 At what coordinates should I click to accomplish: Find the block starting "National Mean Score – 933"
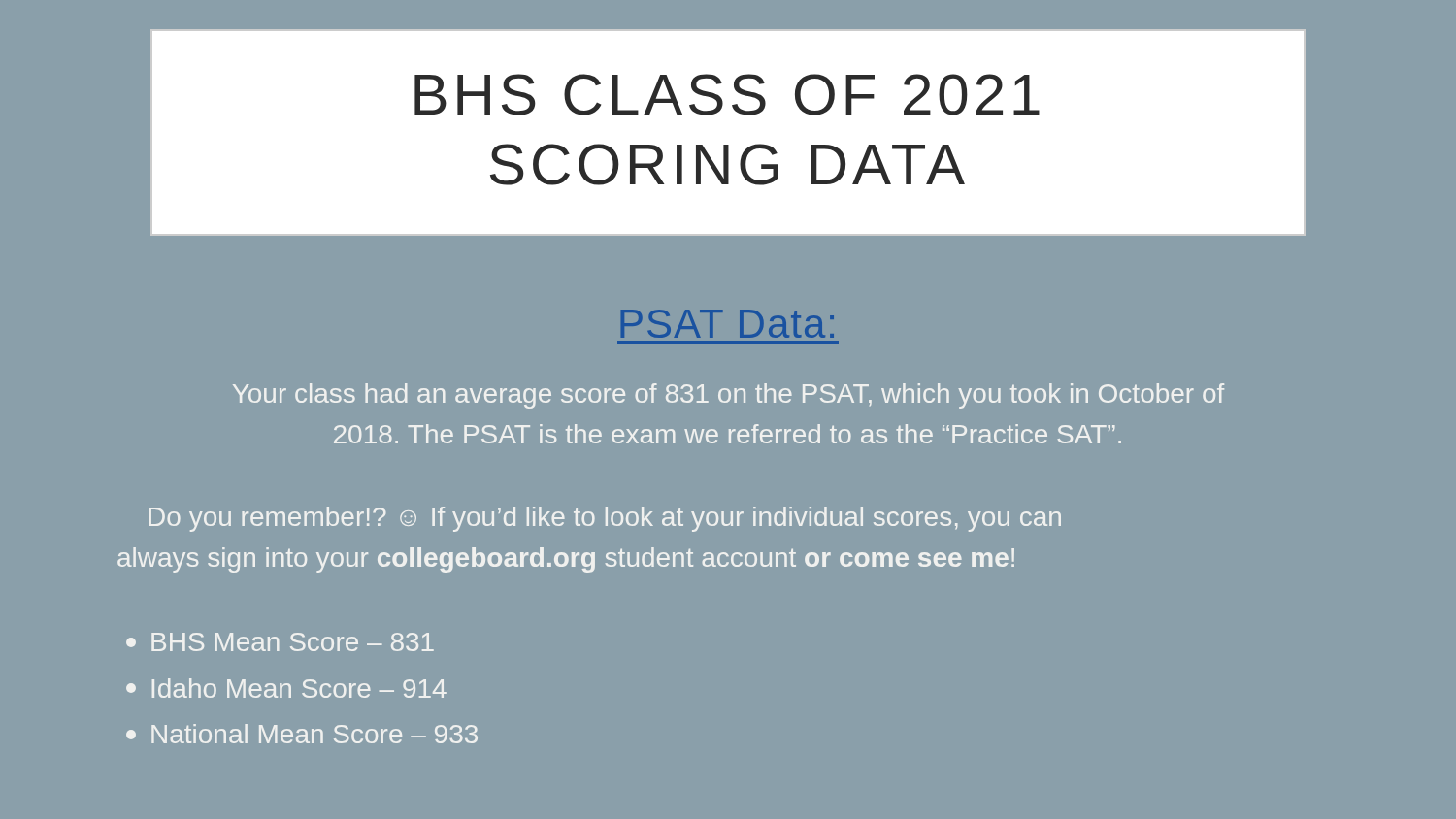coord(303,735)
